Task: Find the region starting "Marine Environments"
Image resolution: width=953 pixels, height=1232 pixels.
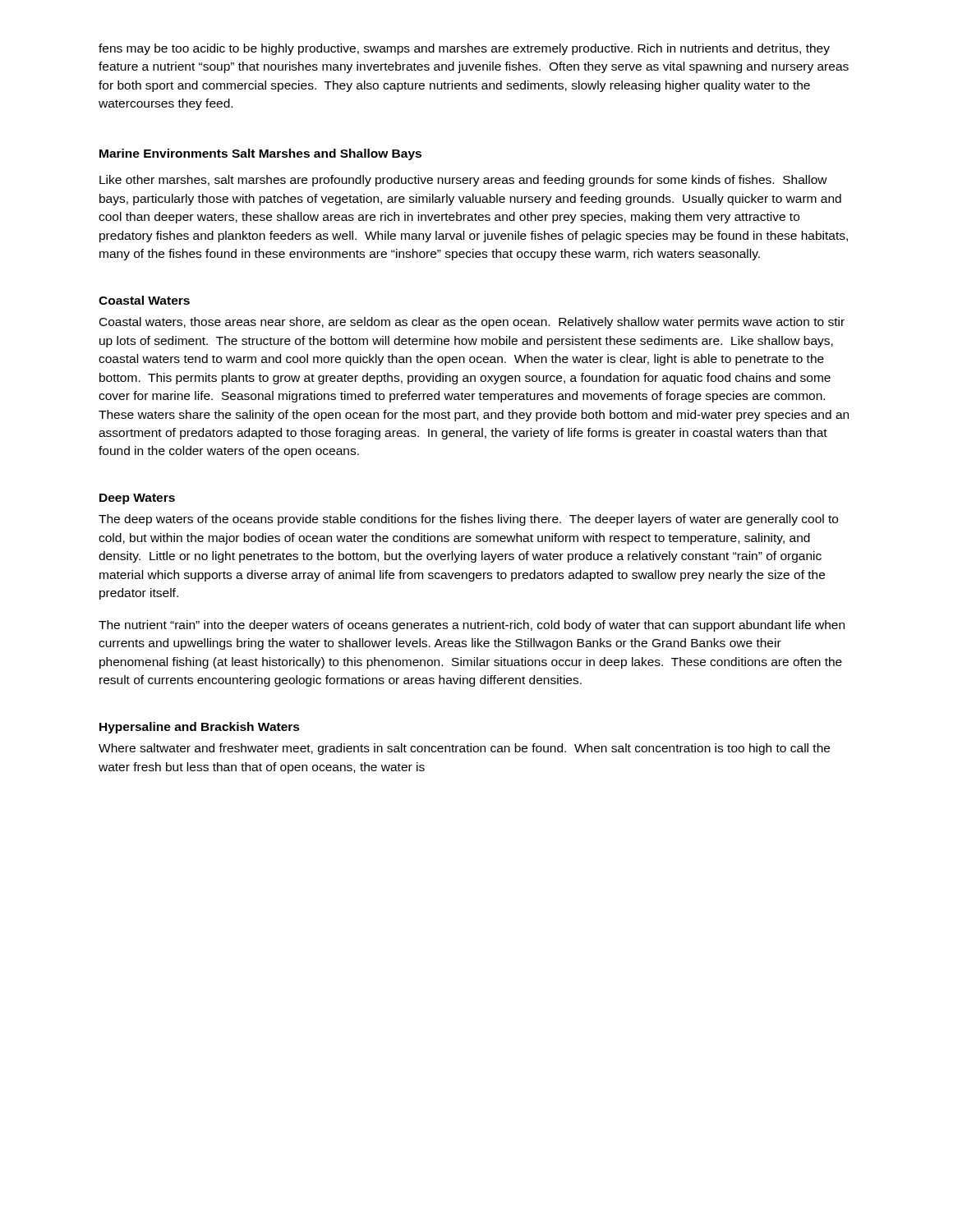Action: coord(163,154)
